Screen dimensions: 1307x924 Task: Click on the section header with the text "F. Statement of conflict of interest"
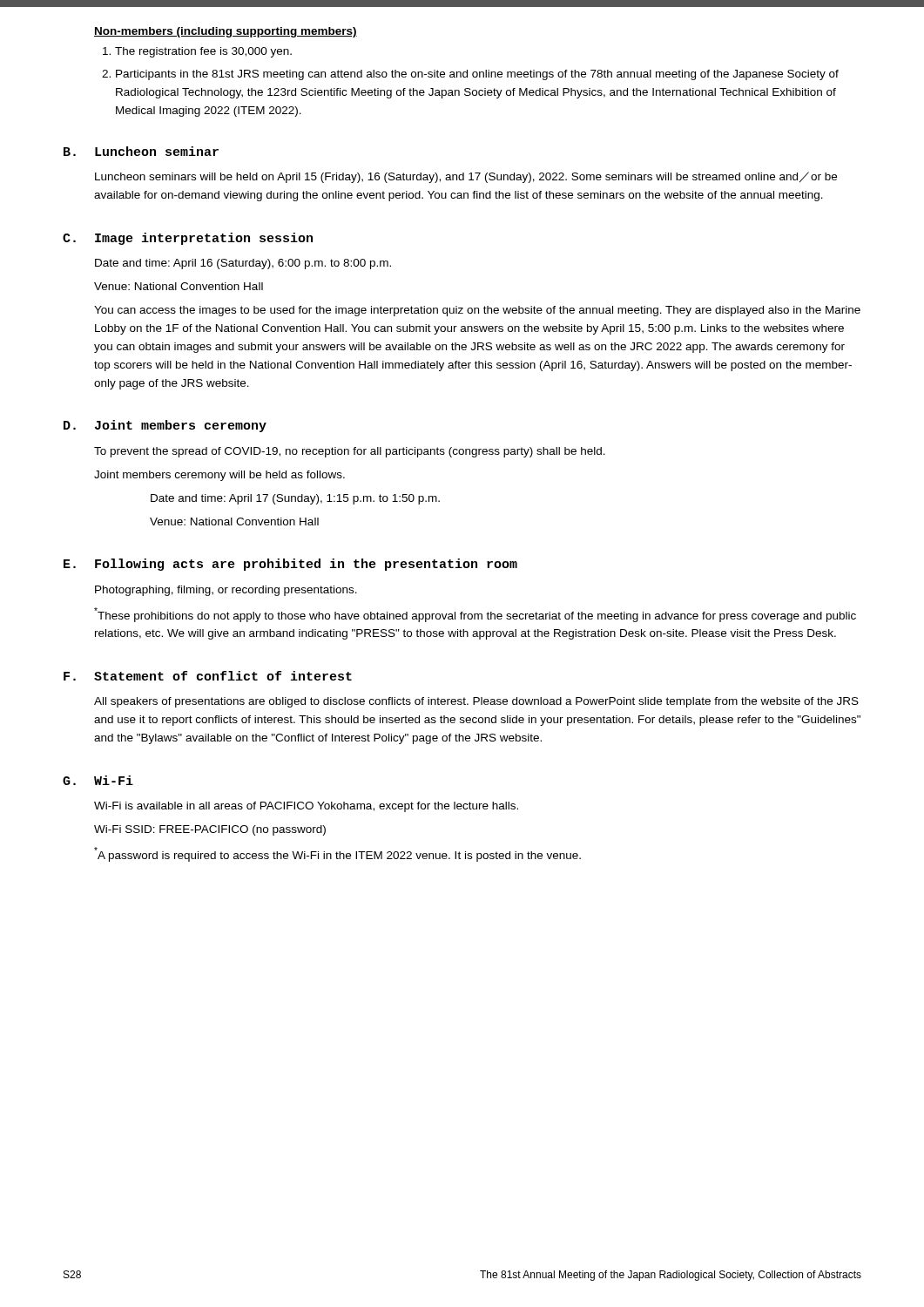coord(208,676)
